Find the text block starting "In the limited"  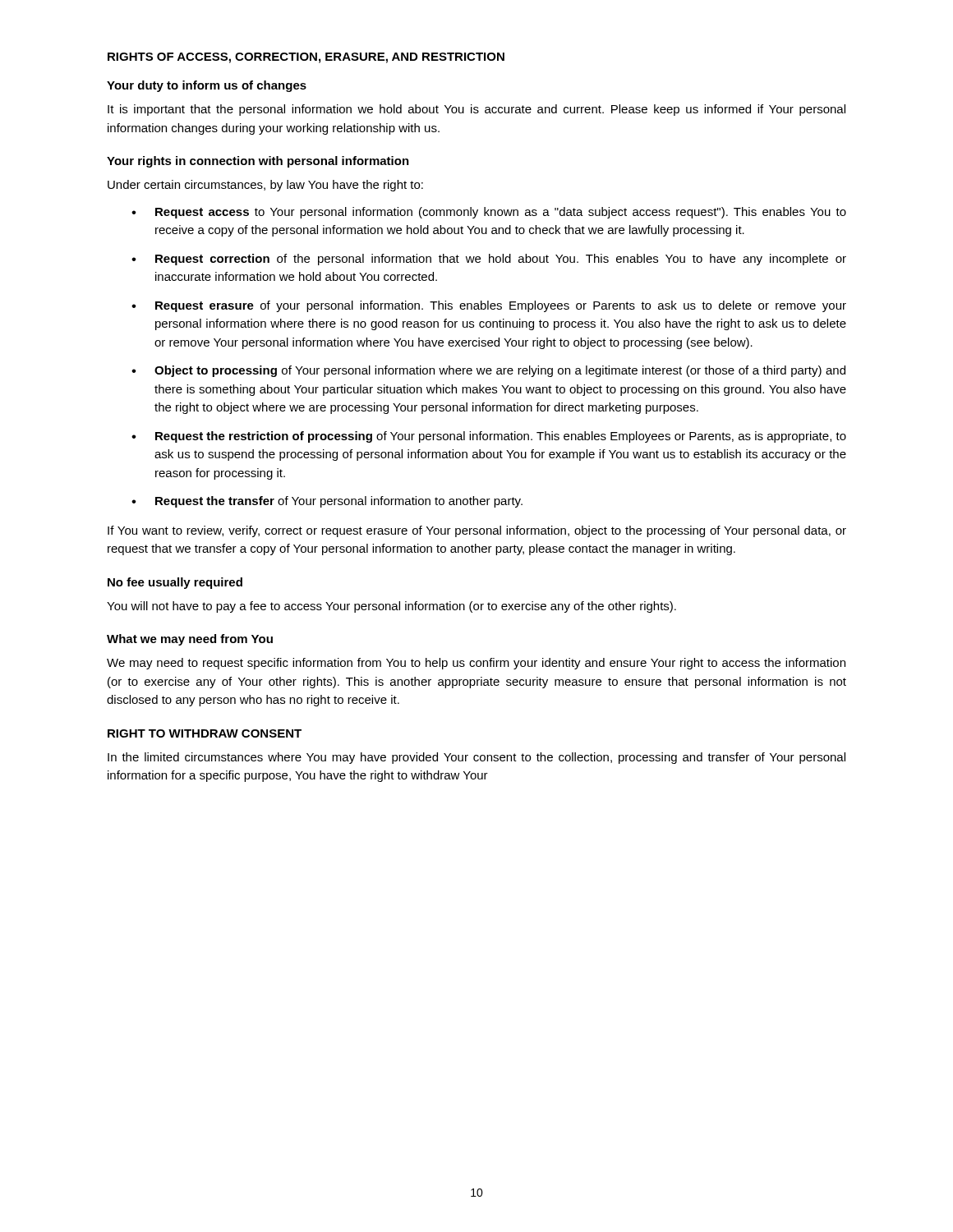(476, 766)
